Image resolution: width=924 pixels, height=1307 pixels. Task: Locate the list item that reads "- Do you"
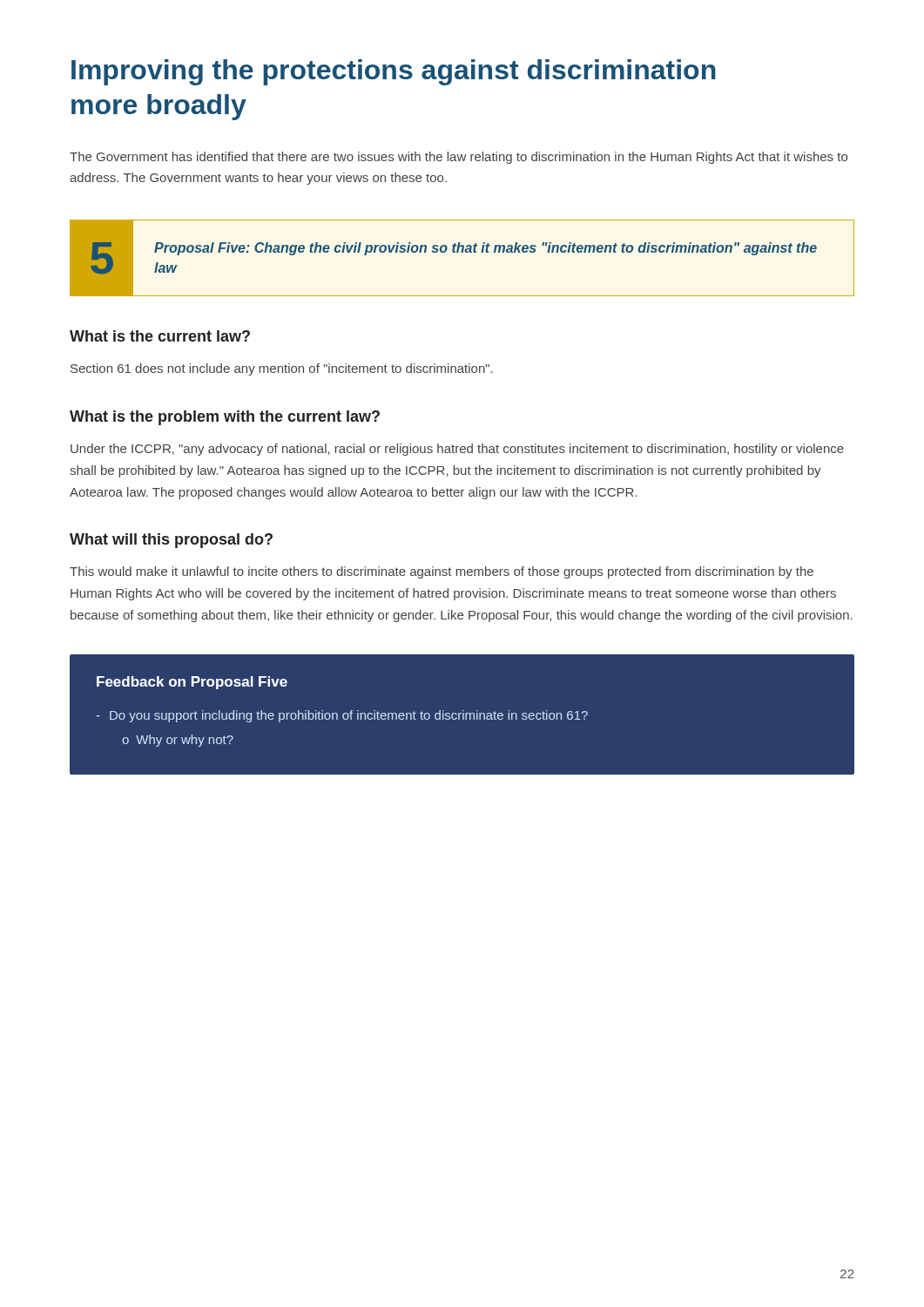[462, 715]
